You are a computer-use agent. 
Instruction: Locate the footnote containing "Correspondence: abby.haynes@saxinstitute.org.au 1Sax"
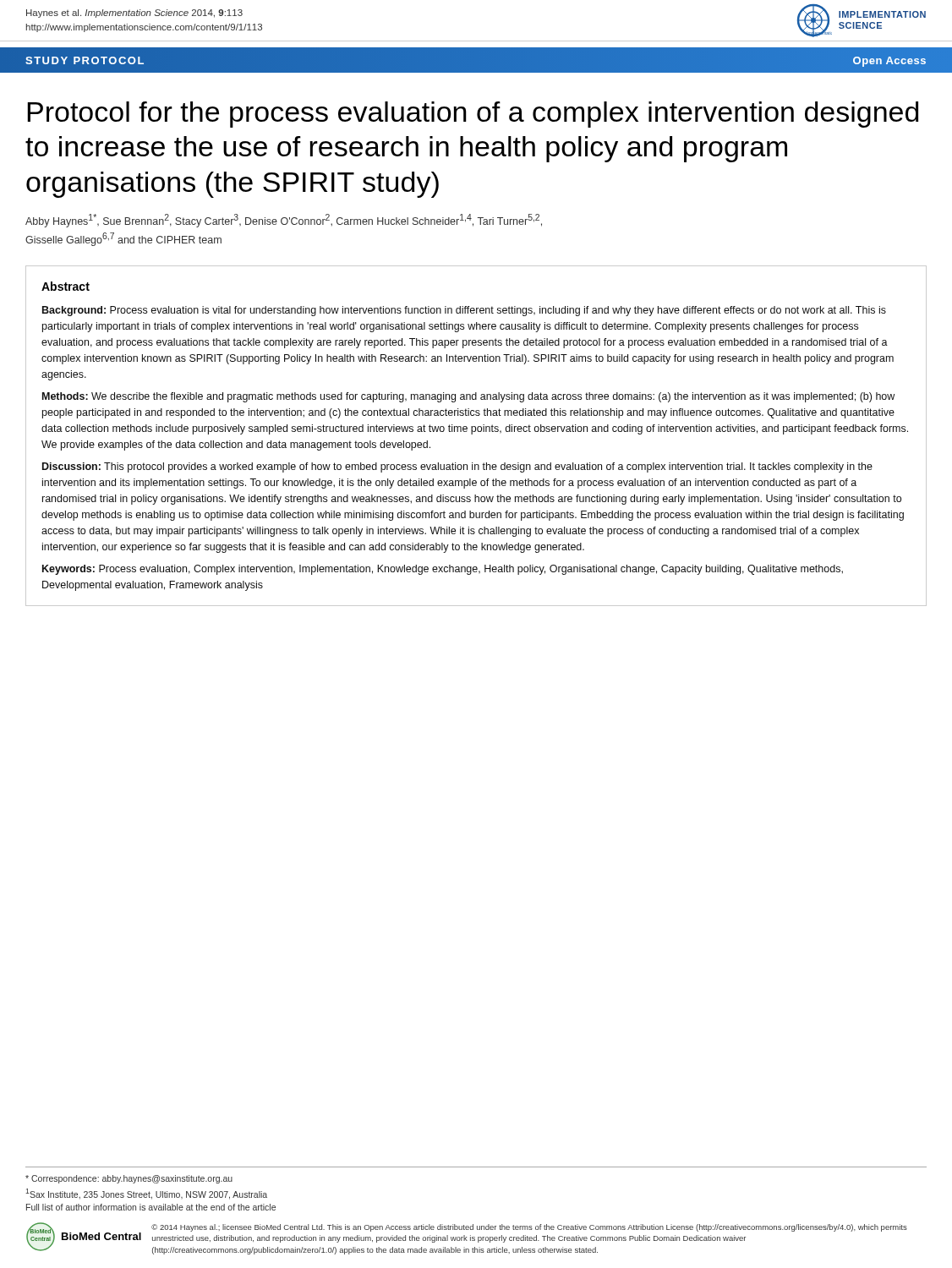tap(151, 1193)
